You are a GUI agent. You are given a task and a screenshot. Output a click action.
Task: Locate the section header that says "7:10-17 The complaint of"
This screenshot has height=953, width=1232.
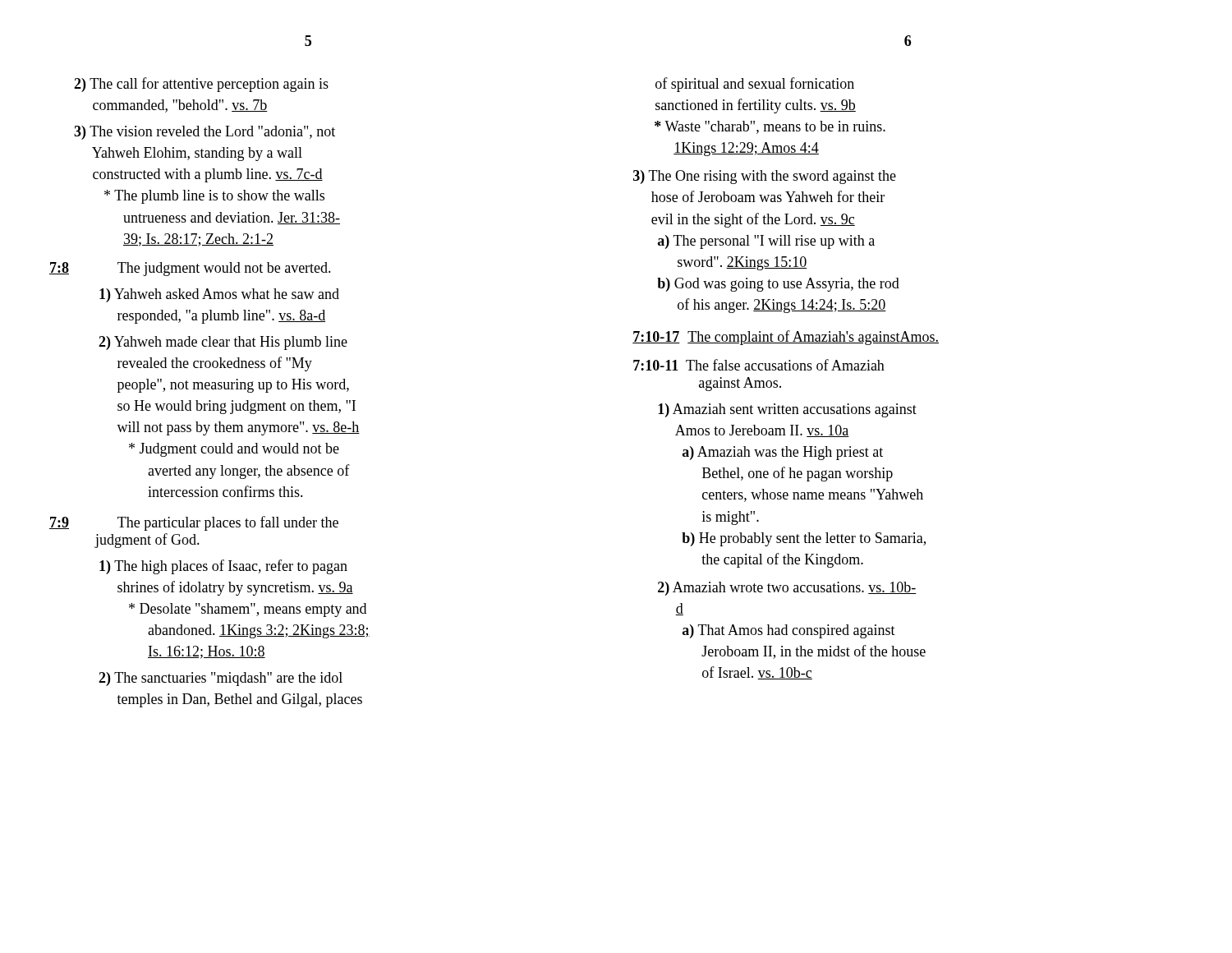point(786,337)
